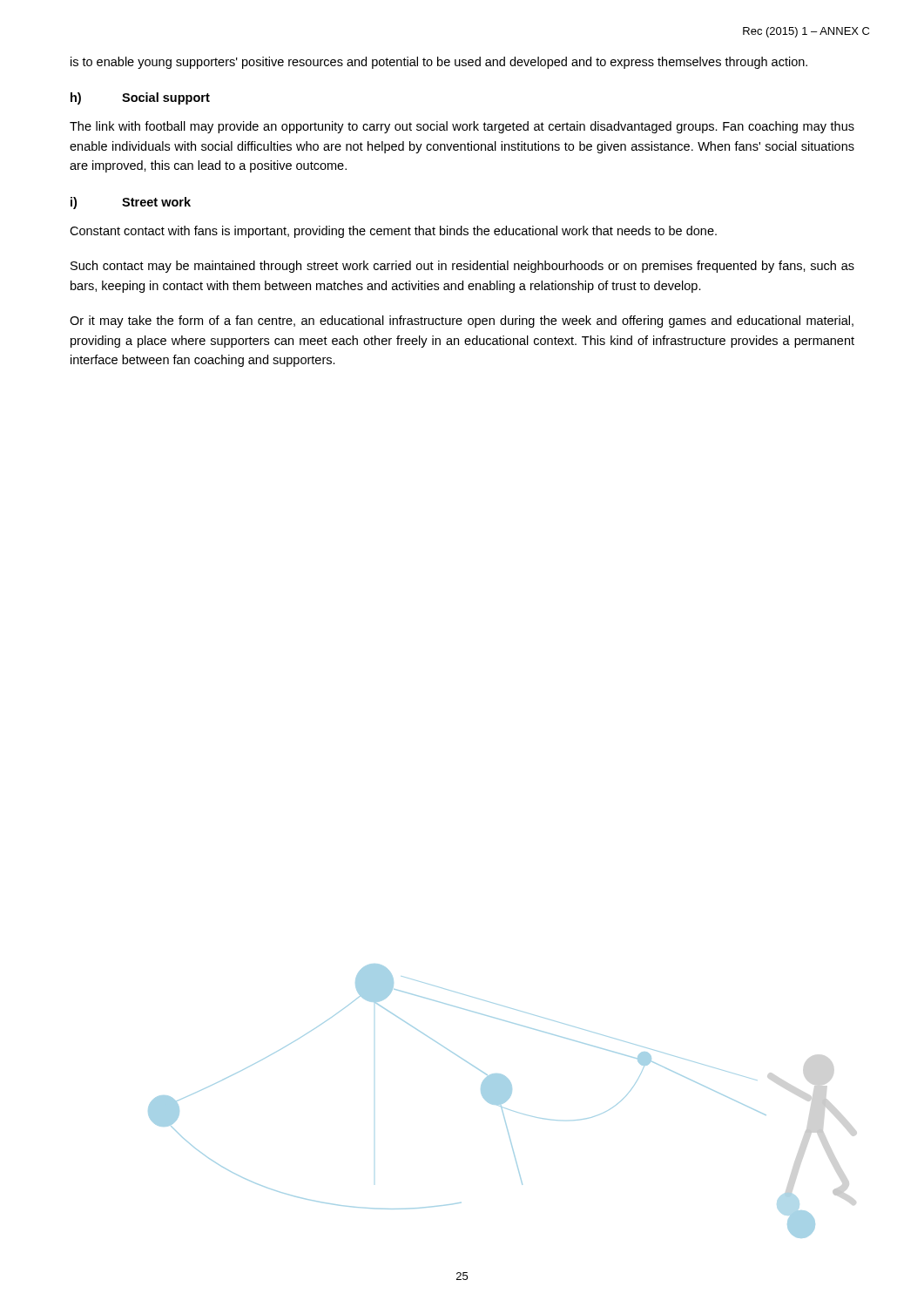Image resolution: width=924 pixels, height=1307 pixels.
Task: Find "h) Social support" on this page
Action: [140, 98]
